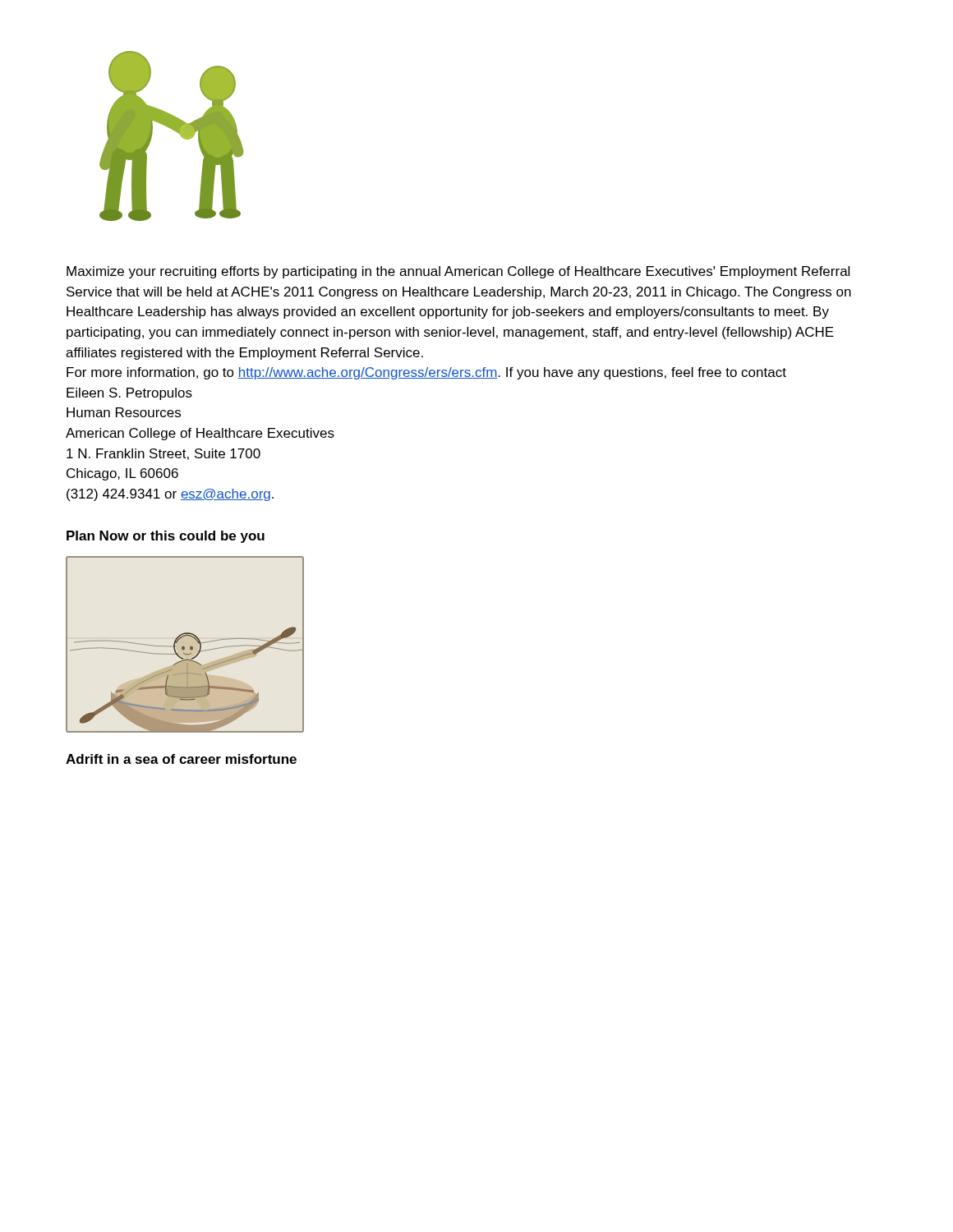The height and width of the screenshot is (1232, 953).
Task: Find the text block with the text "Maximize your recruiting"
Action: pyautogui.click(x=459, y=383)
